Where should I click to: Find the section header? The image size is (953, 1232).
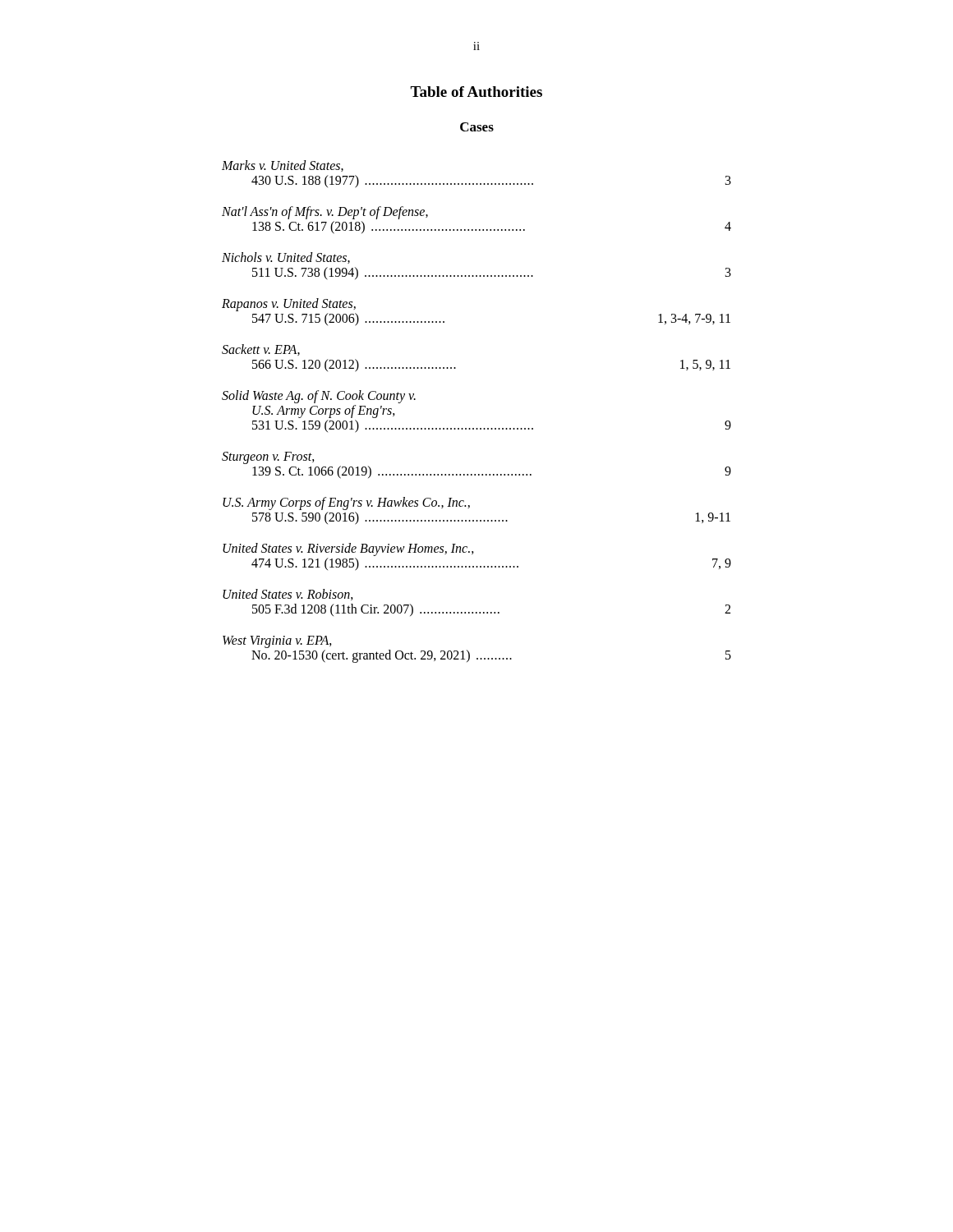pyautogui.click(x=476, y=127)
